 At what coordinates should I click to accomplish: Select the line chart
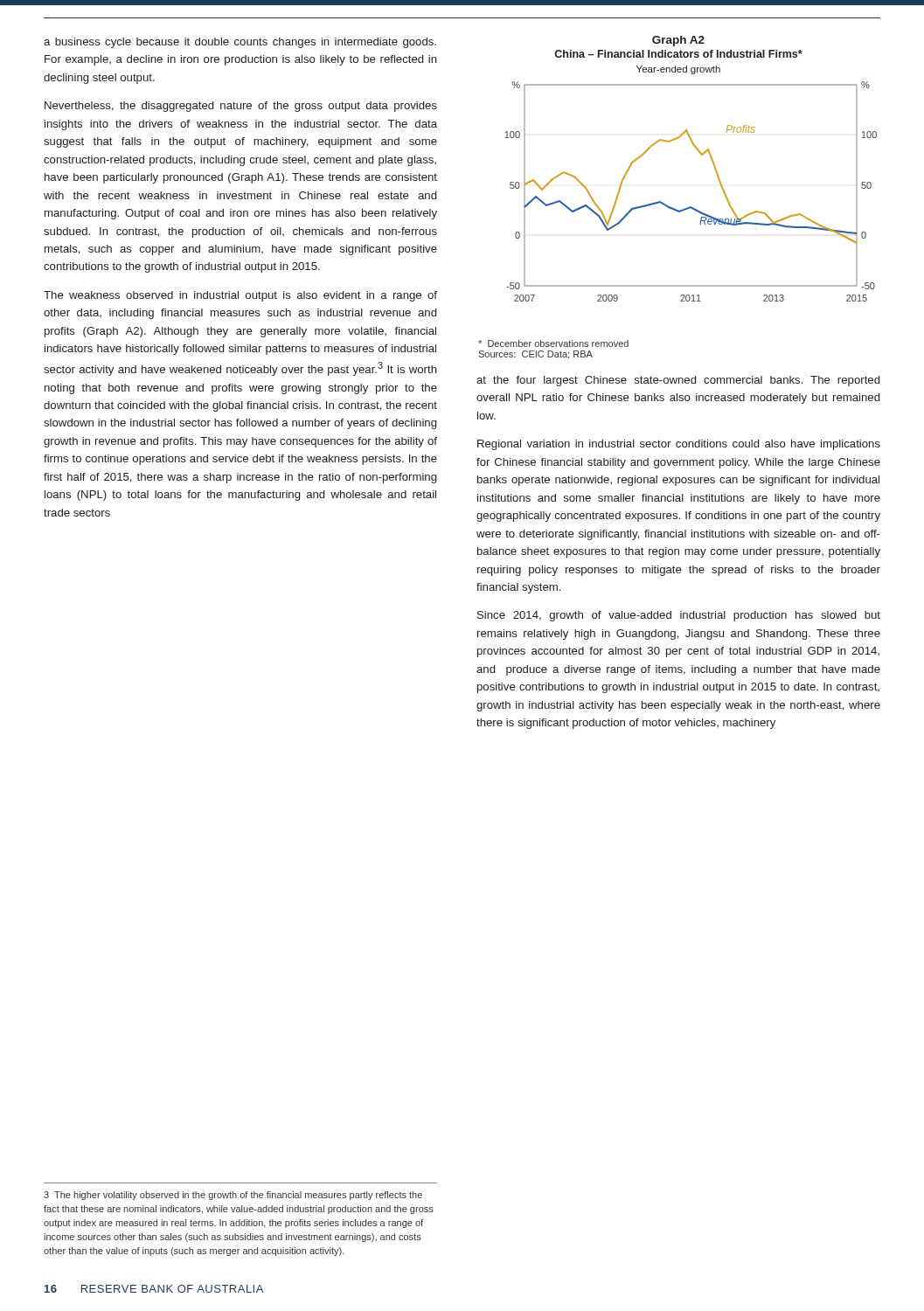[x=678, y=207]
